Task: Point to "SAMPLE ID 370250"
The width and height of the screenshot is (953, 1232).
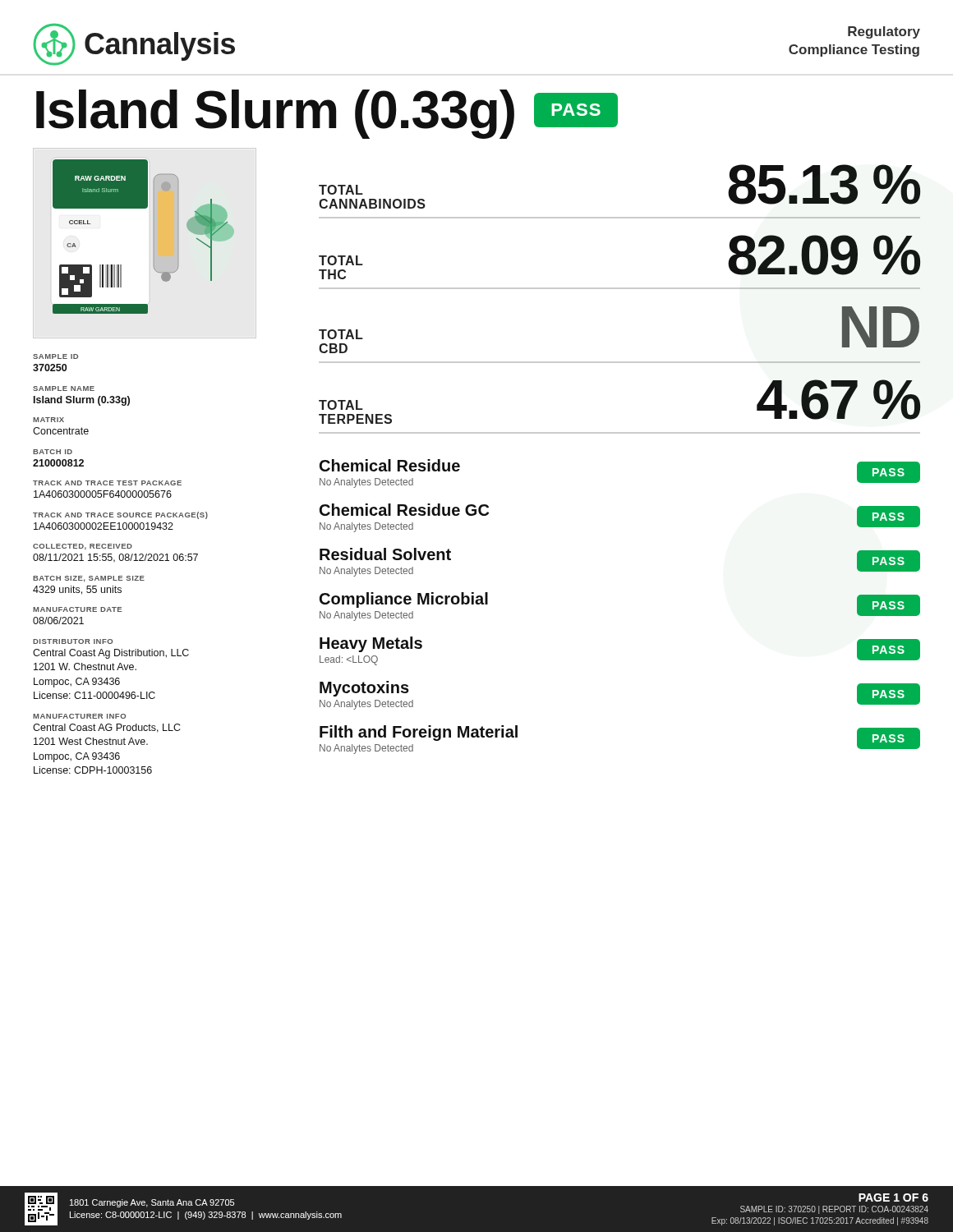Action: click(55, 356)
